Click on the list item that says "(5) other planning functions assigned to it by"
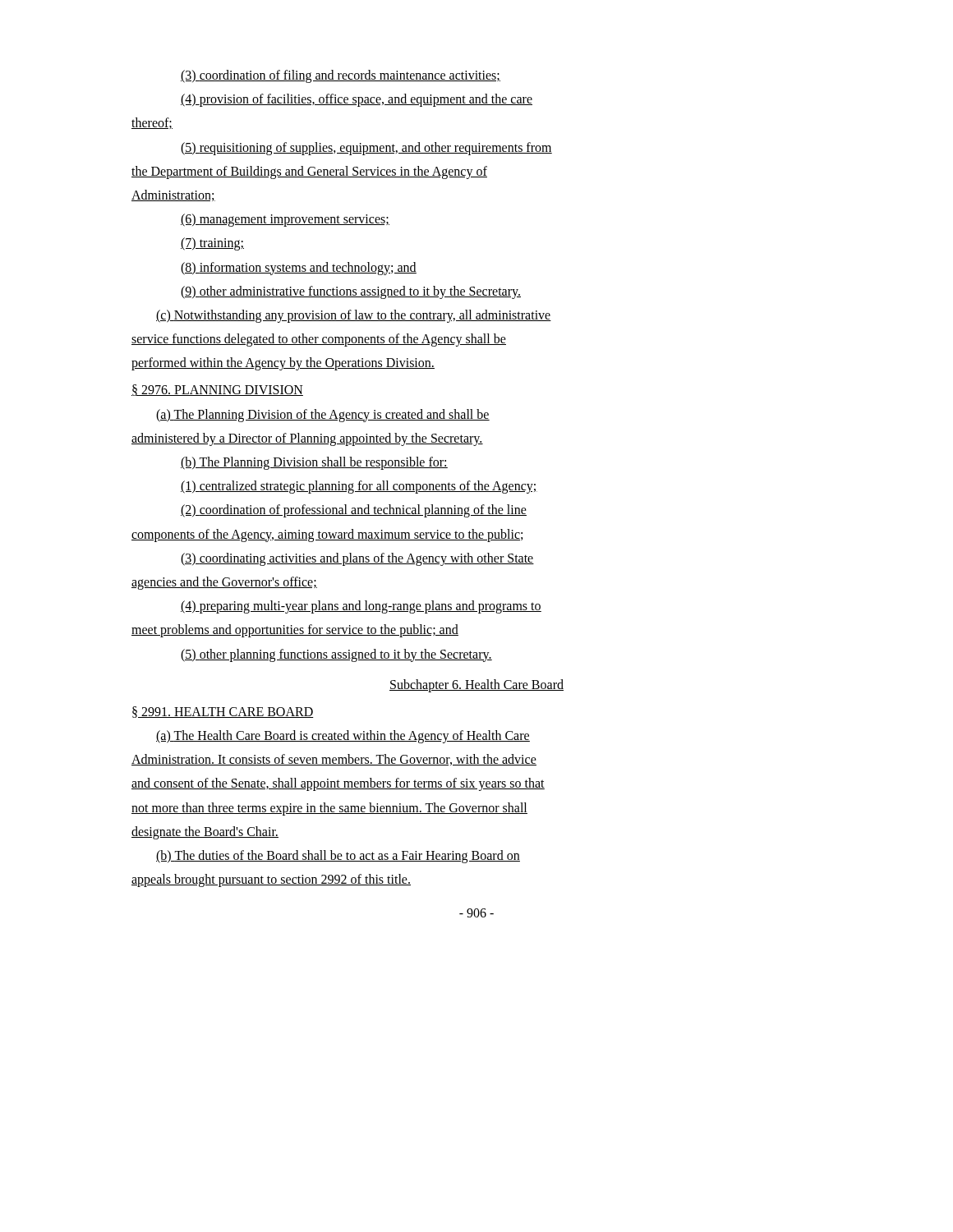The image size is (953, 1232). point(501,654)
